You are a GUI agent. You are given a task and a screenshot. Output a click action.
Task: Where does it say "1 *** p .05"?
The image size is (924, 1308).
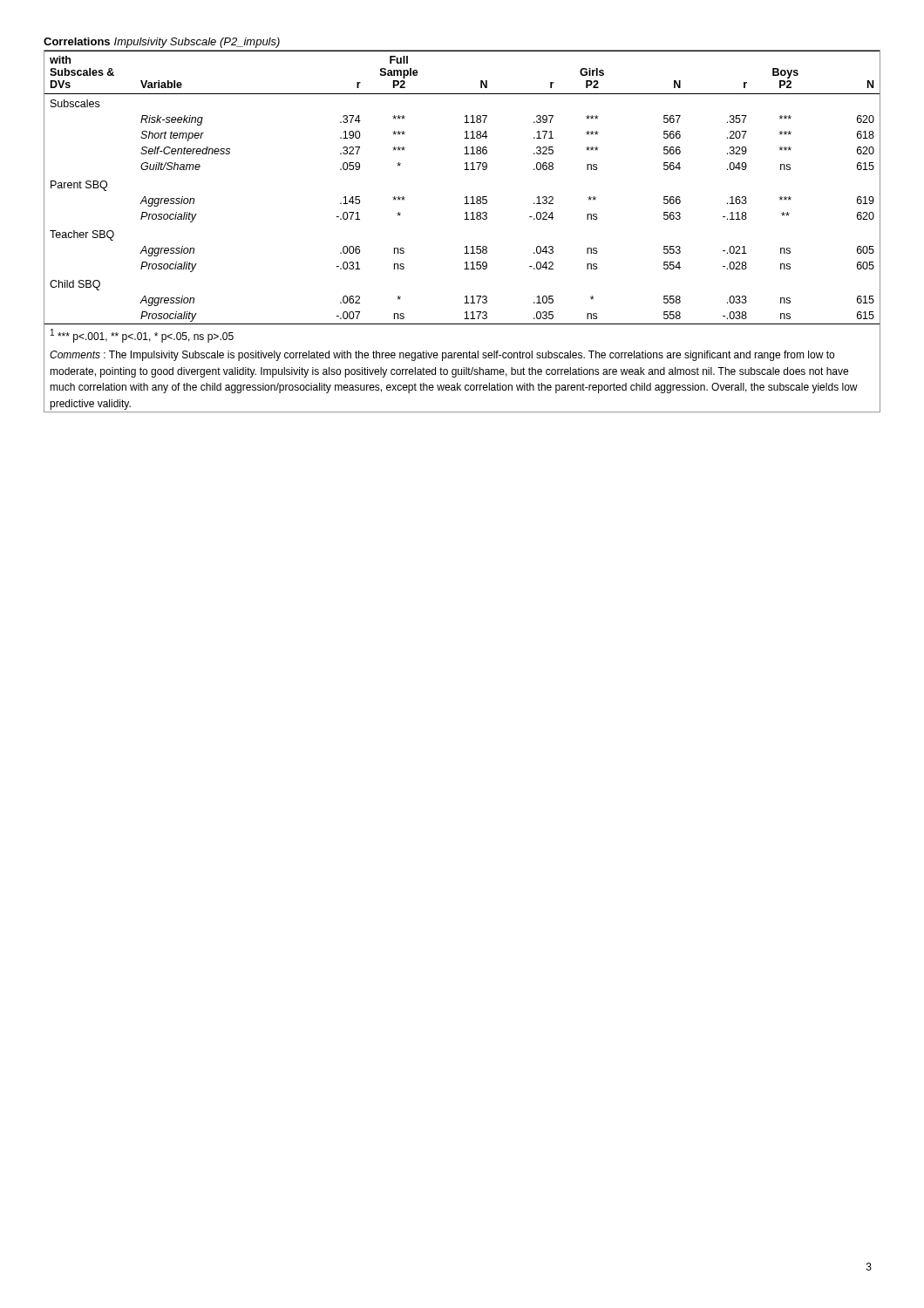pos(142,335)
